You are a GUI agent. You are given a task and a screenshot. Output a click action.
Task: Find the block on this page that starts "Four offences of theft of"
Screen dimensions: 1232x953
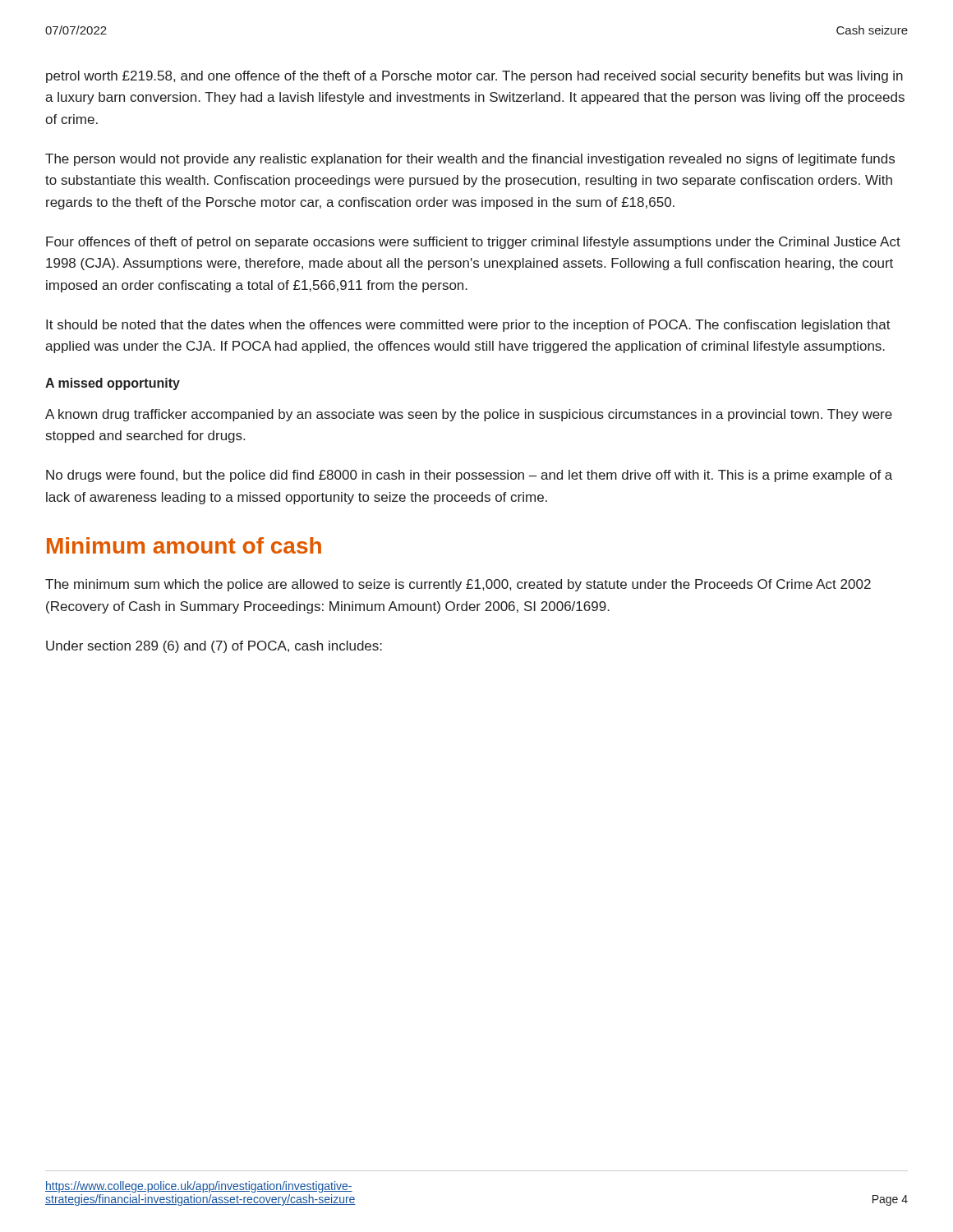point(473,264)
